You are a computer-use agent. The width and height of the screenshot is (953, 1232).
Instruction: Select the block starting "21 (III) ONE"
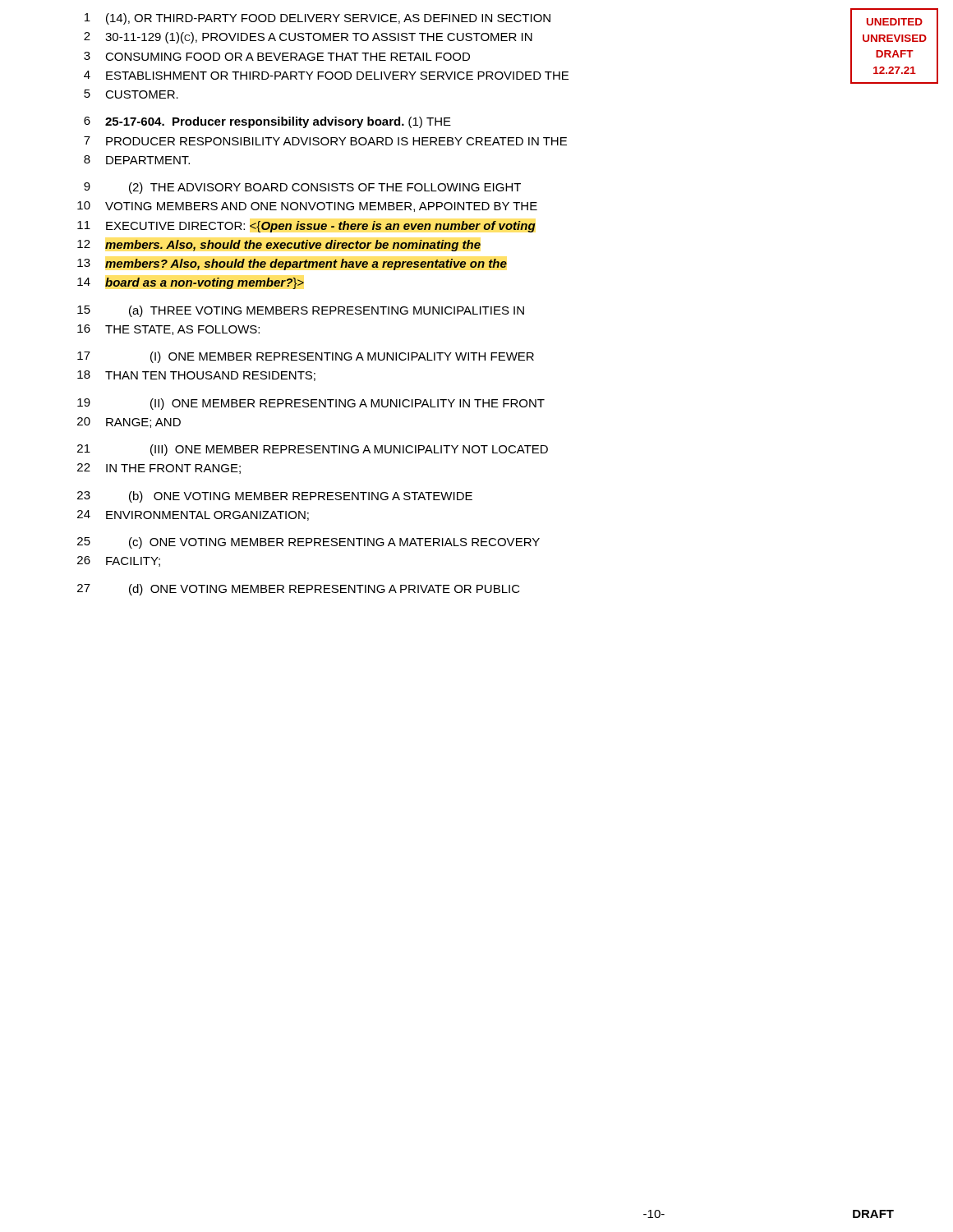point(465,449)
